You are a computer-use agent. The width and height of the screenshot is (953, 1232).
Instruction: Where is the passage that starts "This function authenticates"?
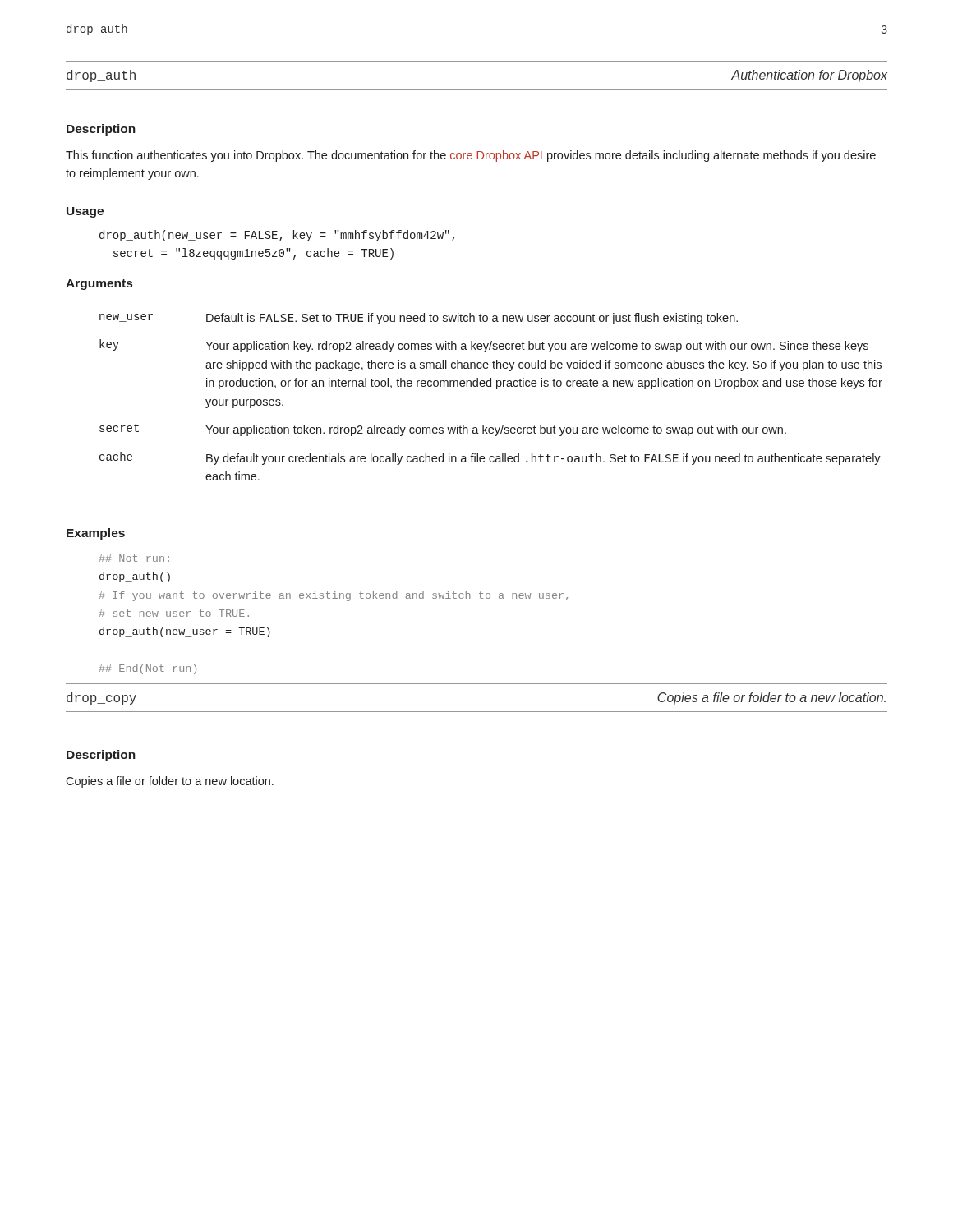476,165
